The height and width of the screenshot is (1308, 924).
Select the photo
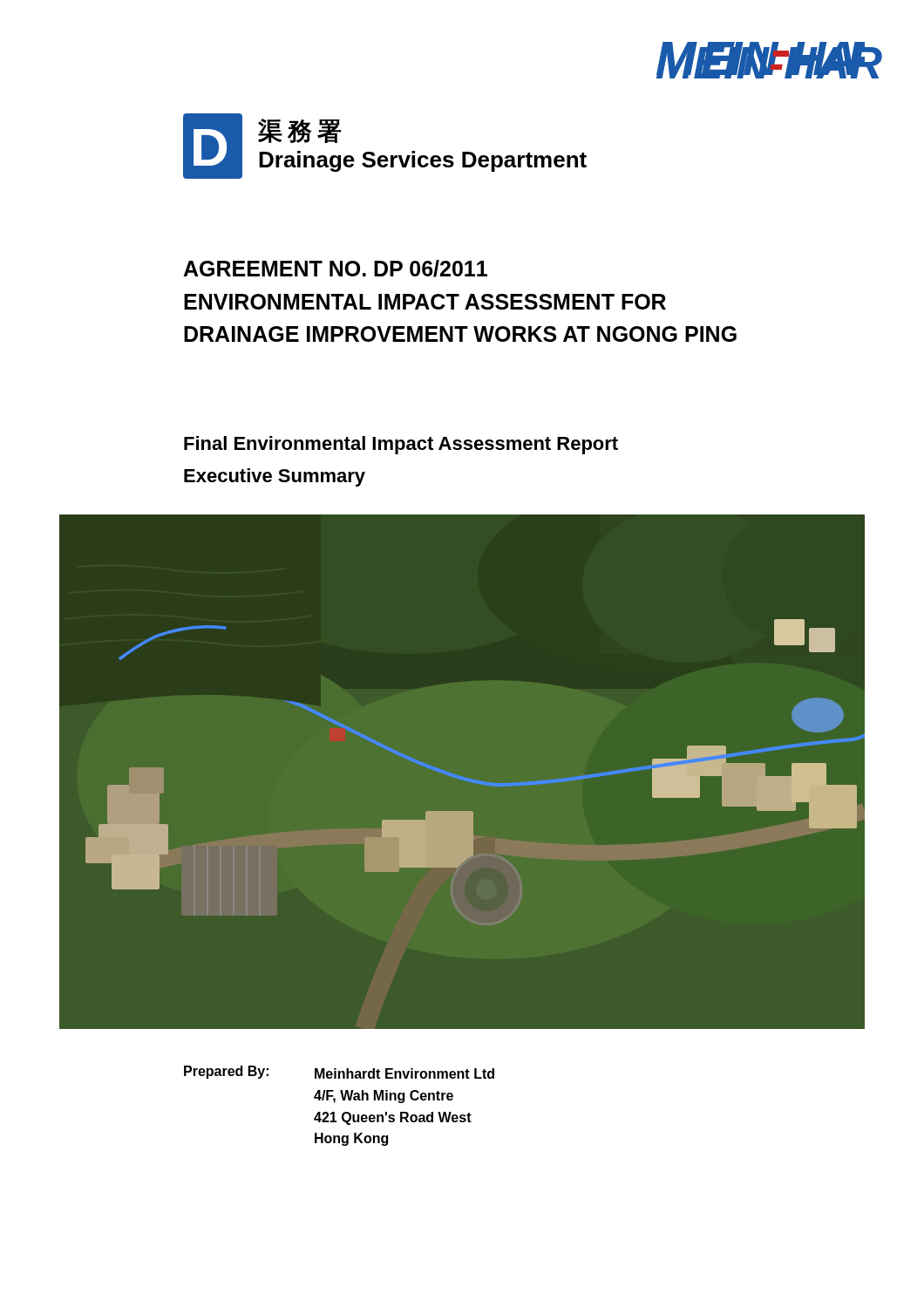462,772
